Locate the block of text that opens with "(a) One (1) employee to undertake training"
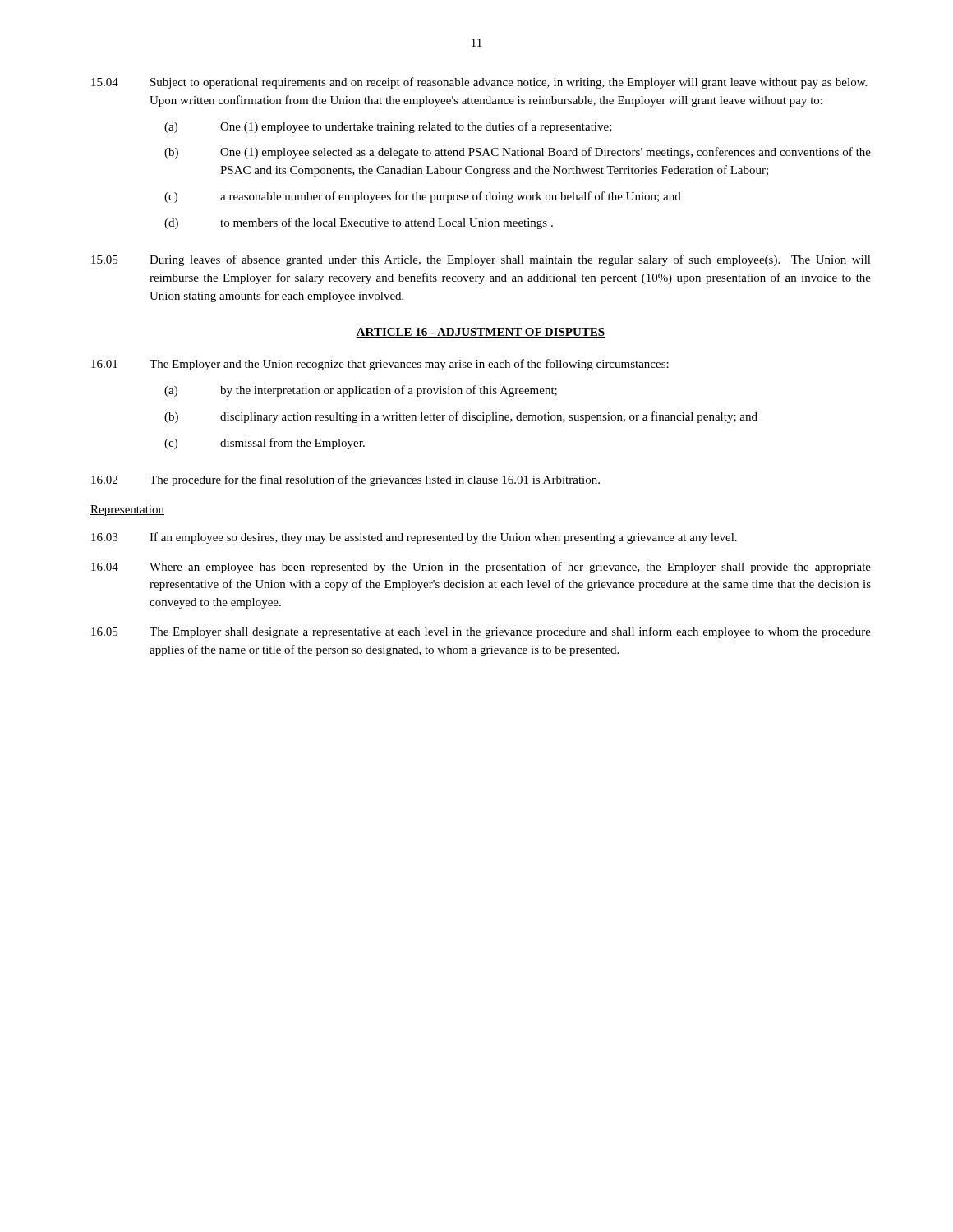The height and width of the screenshot is (1232, 953). [510, 127]
